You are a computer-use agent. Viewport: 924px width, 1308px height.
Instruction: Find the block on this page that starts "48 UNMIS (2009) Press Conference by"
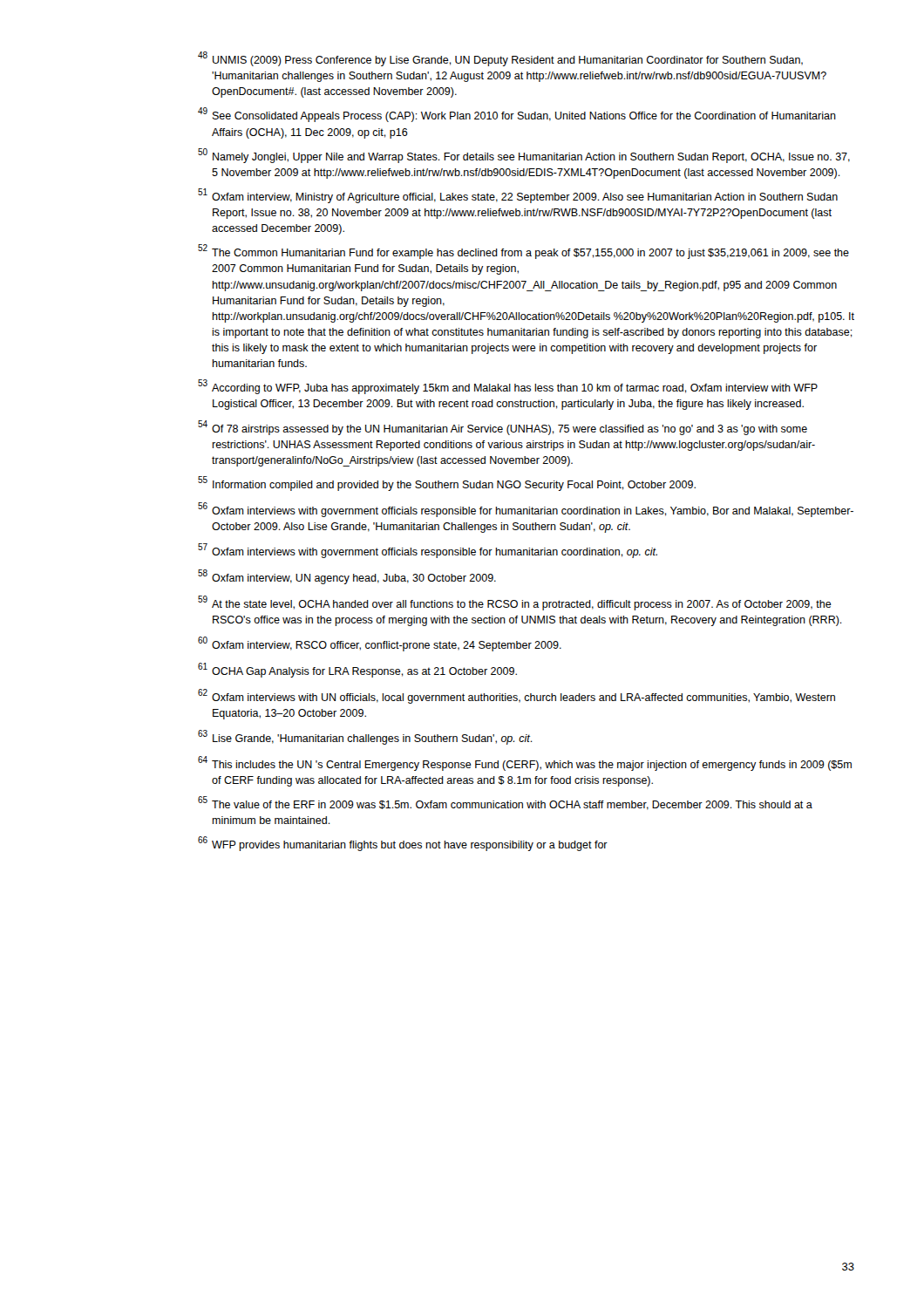[x=514, y=76]
